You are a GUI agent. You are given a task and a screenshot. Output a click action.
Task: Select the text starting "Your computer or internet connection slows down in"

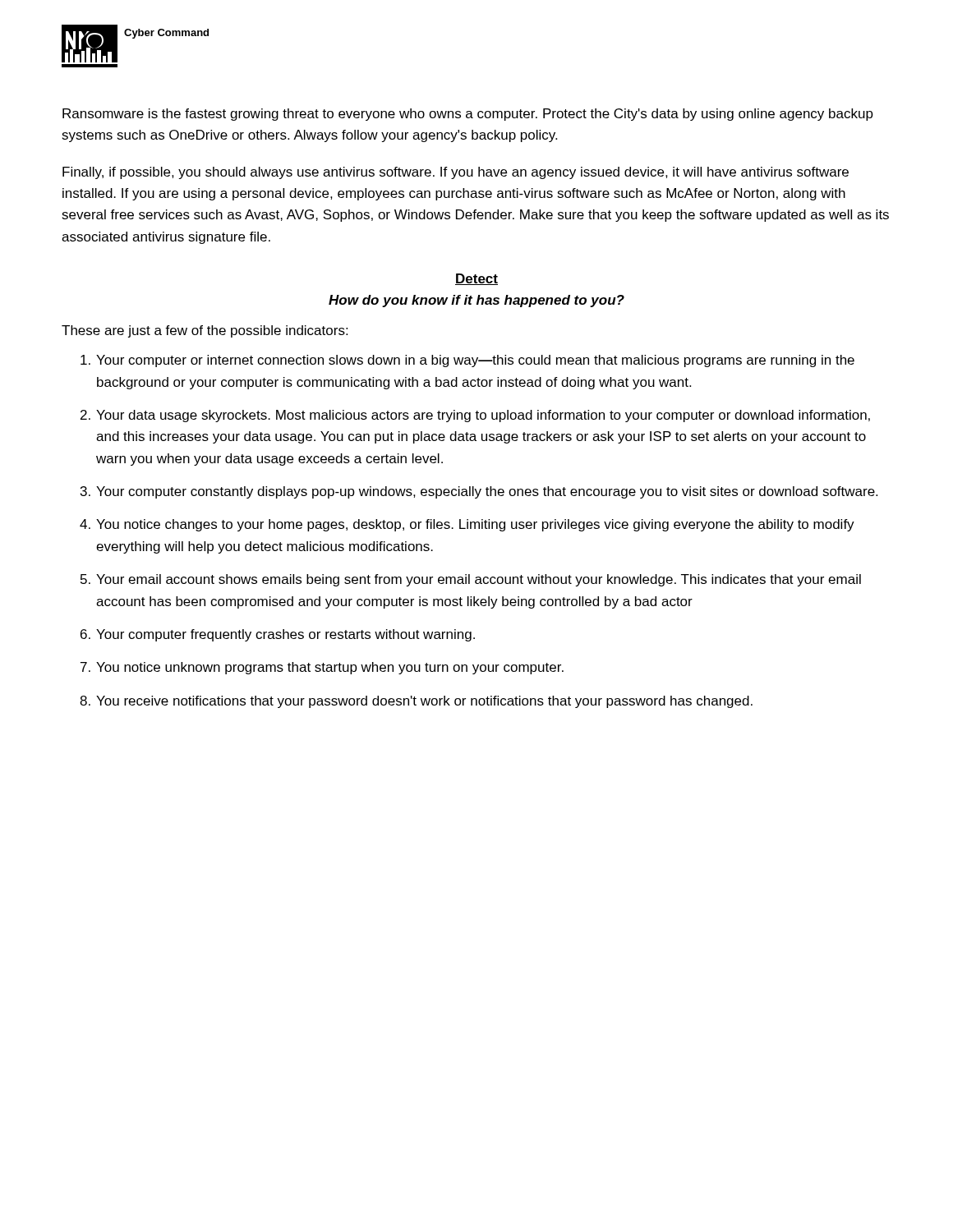pyautogui.click(x=476, y=372)
